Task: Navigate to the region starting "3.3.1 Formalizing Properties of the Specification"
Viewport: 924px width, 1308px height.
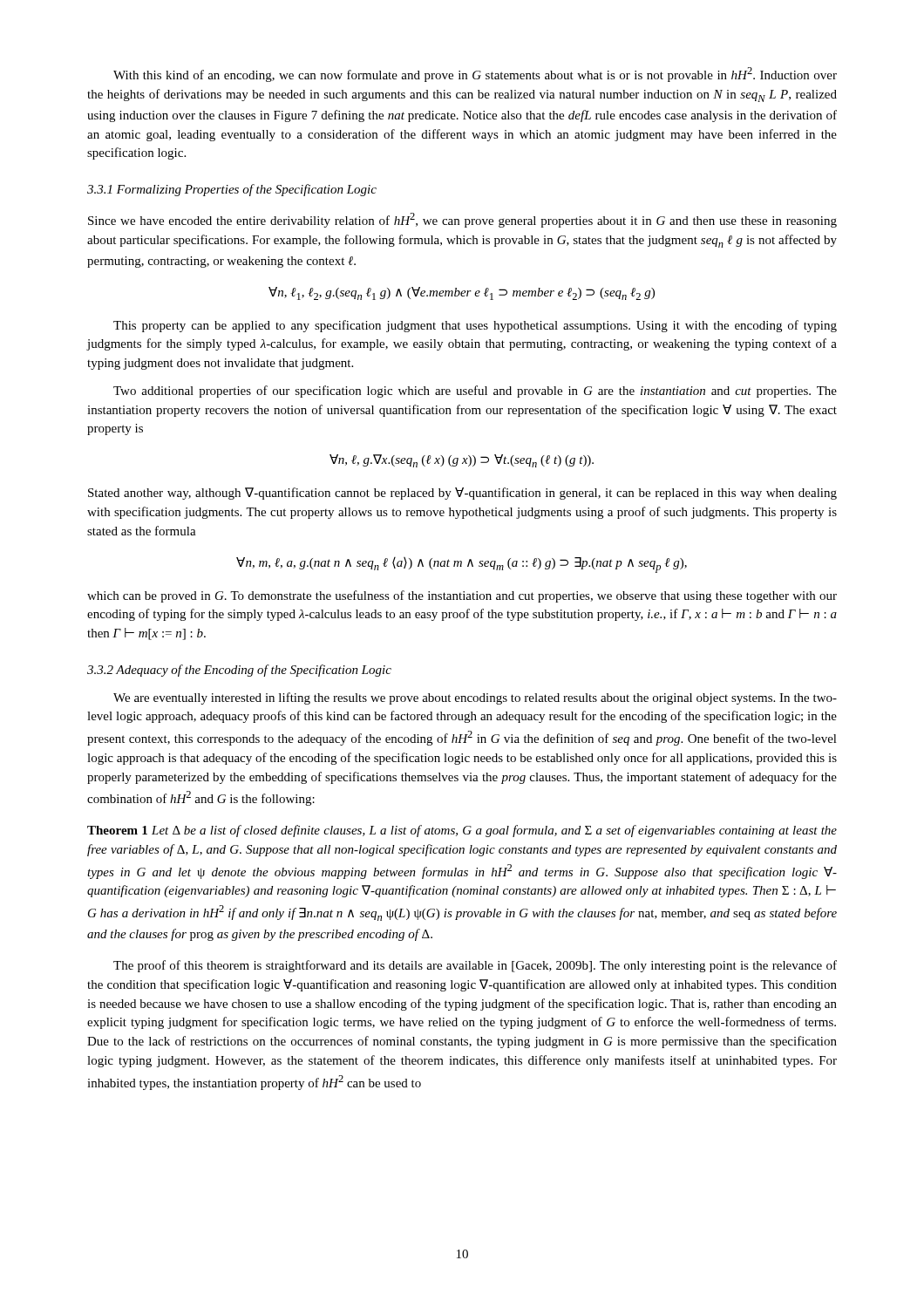Action: pyautogui.click(x=232, y=189)
